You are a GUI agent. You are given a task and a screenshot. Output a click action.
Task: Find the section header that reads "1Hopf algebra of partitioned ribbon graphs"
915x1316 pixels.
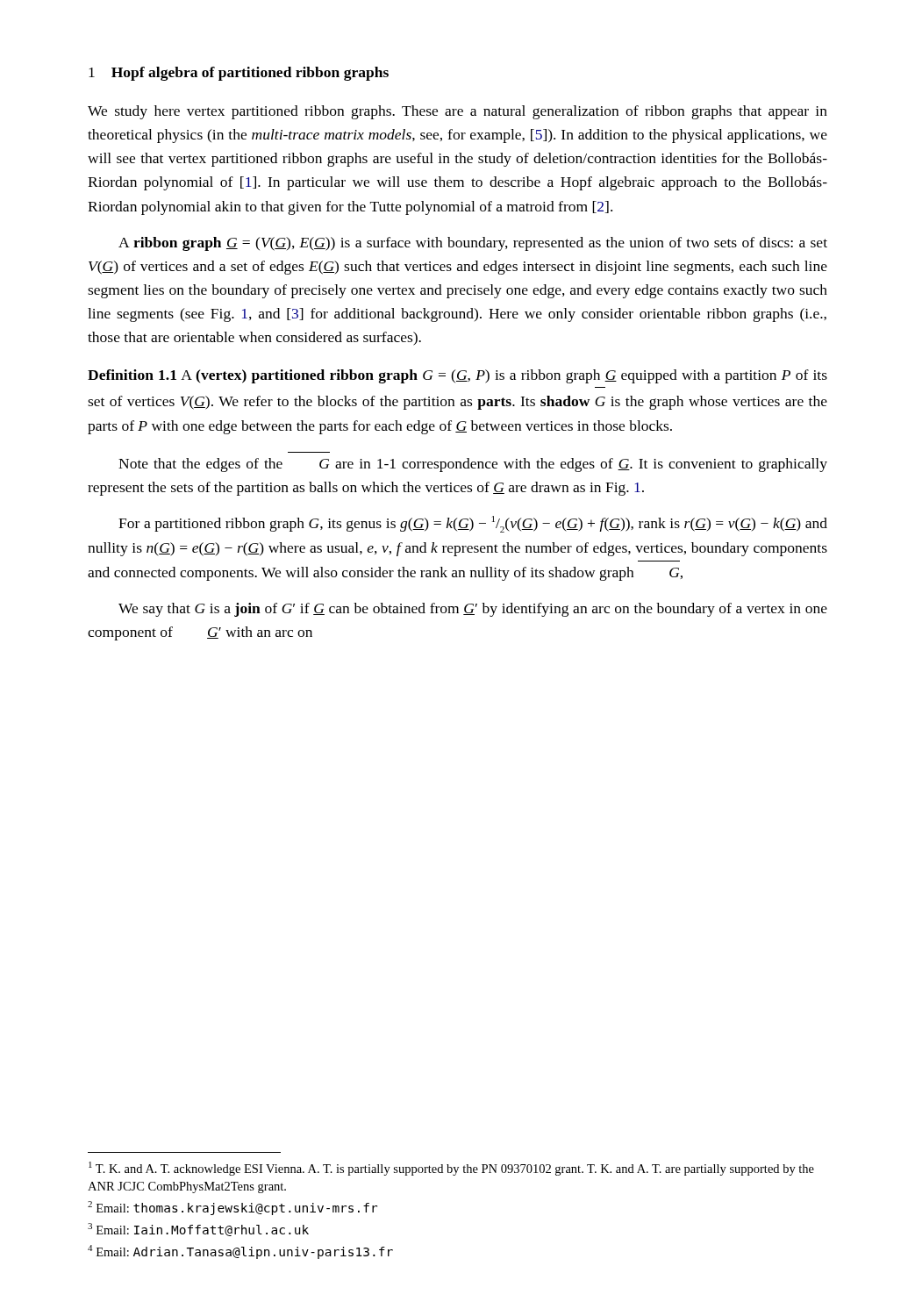(238, 72)
